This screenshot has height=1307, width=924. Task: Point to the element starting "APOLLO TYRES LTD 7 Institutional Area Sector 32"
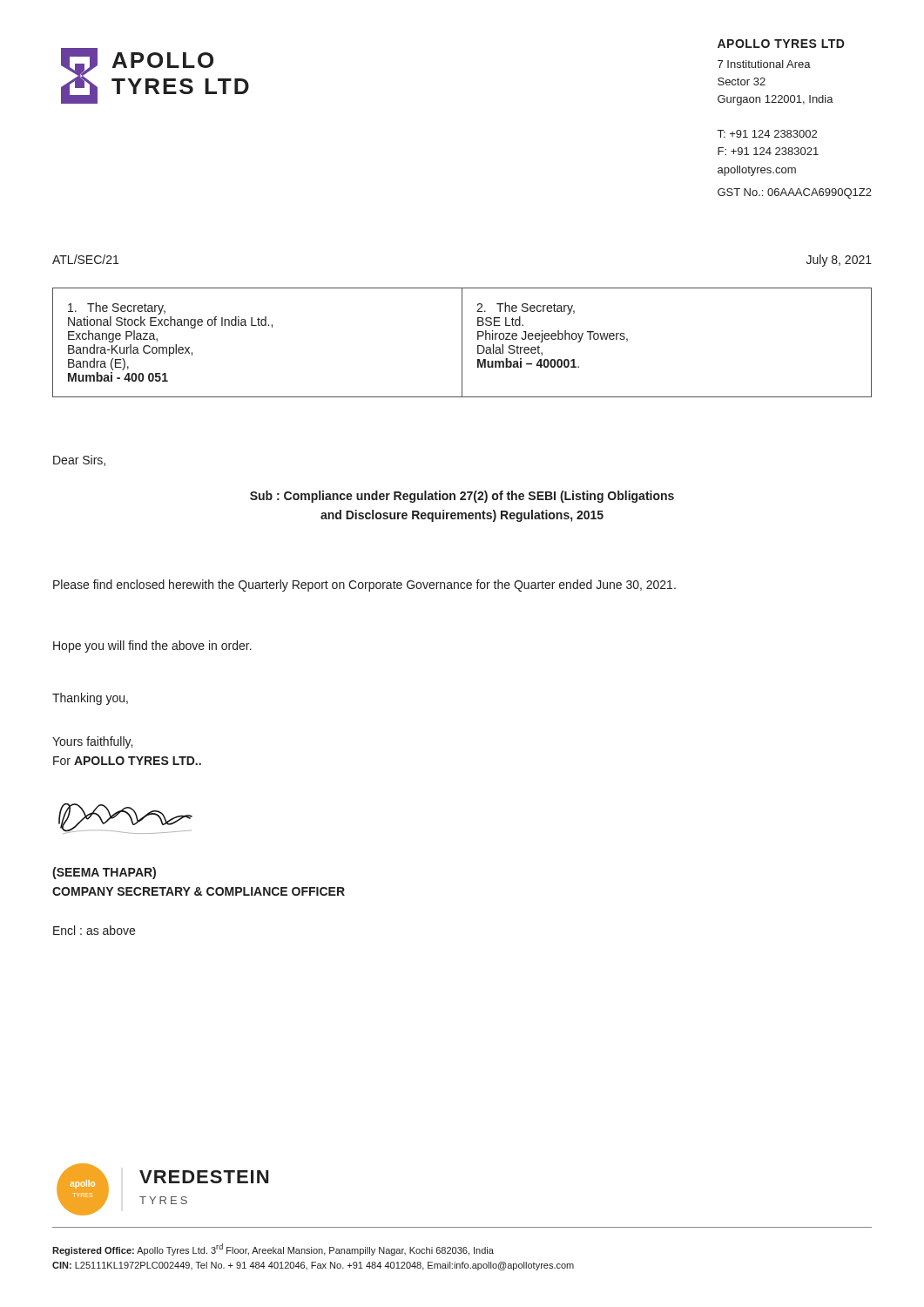tap(794, 118)
